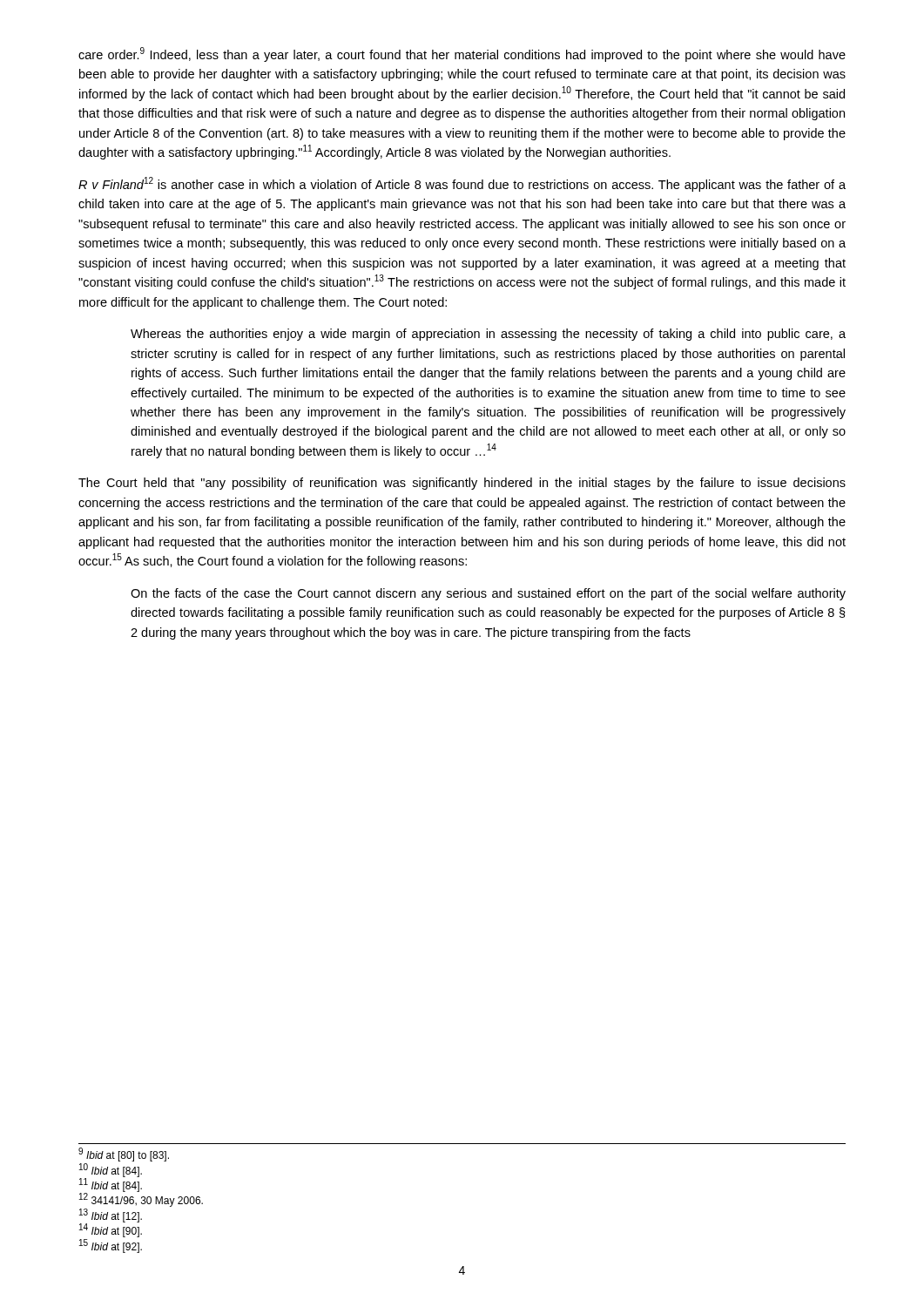Image resolution: width=924 pixels, height=1307 pixels.
Task: Point to the passage starting "13 Ibid at [12]."
Action: [111, 1216]
